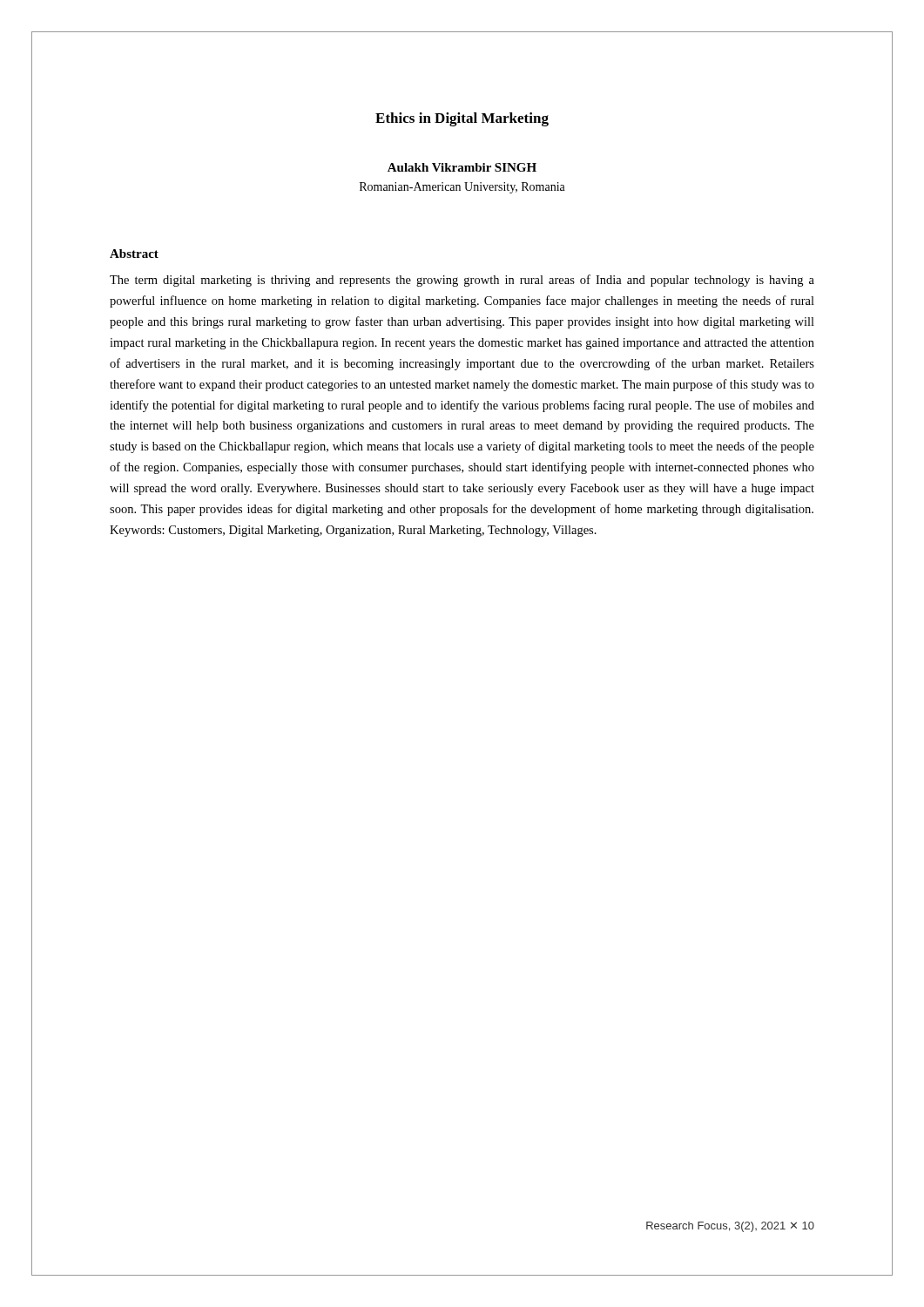Click on the region starting "Aulakh Vikrambir SINGH Romanian-American University, Romania"
This screenshot has height=1307, width=924.
click(462, 177)
